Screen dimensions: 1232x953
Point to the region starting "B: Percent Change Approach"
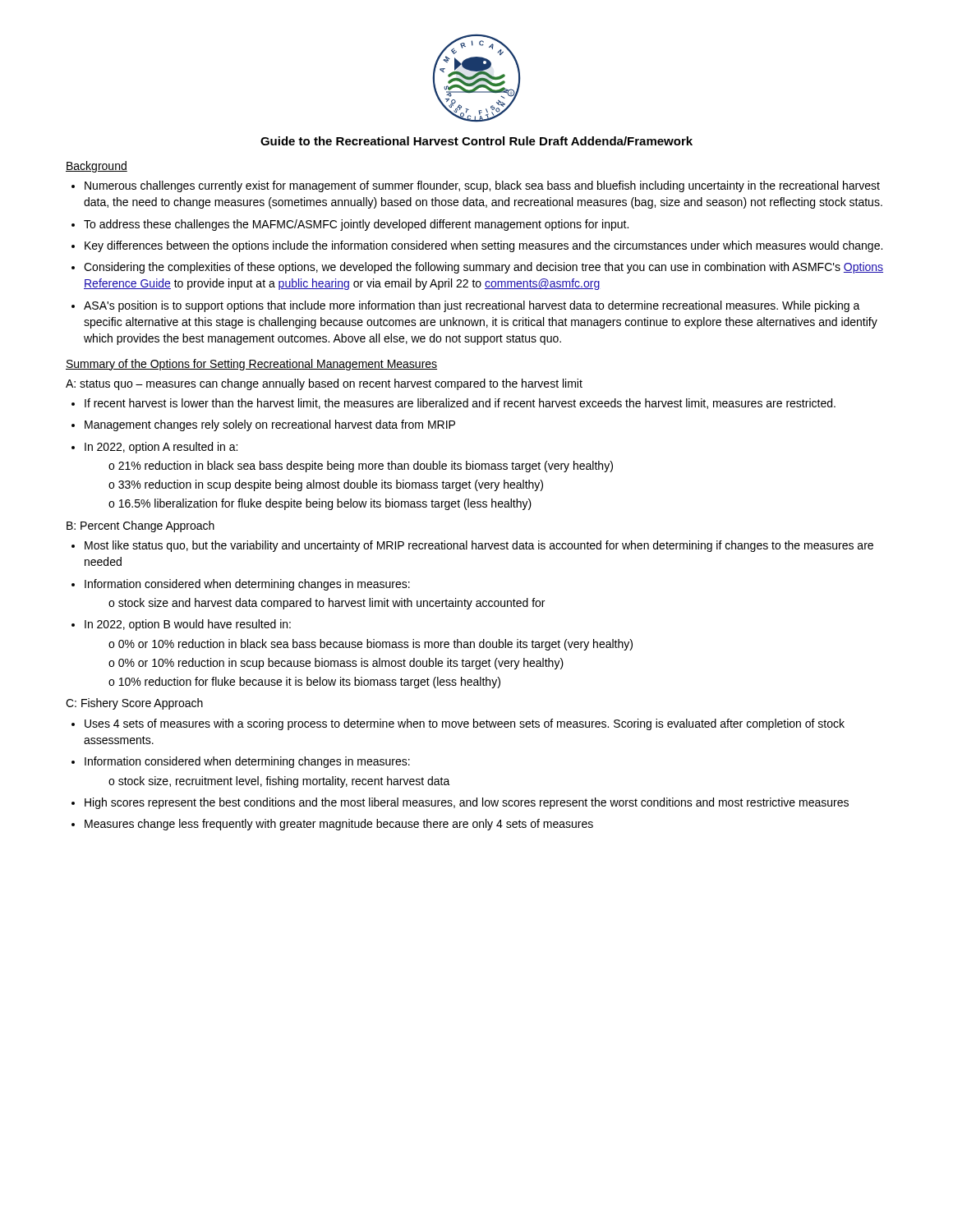click(140, 525)
